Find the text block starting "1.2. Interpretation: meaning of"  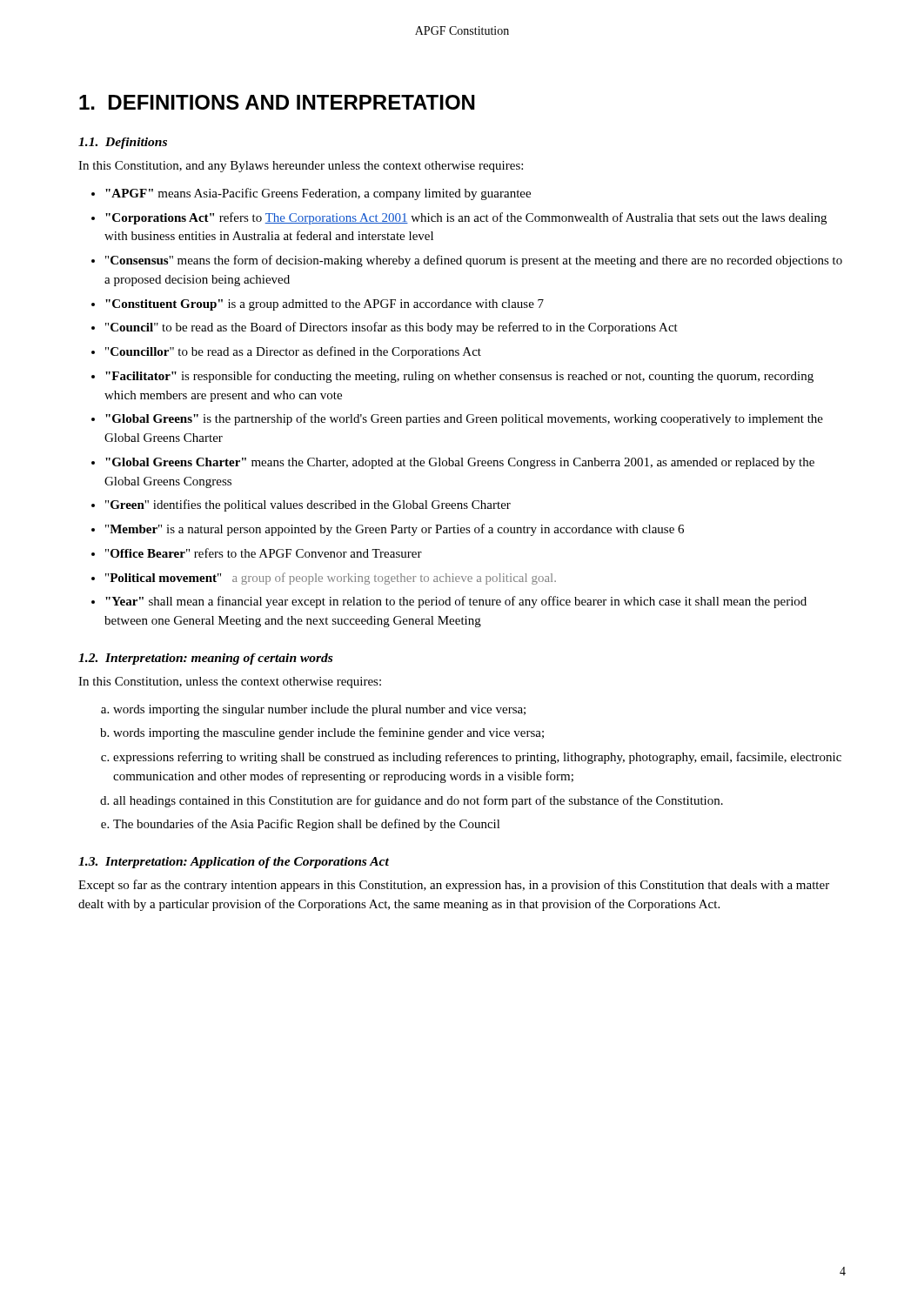pyautogui.click(x=205, y=659)
